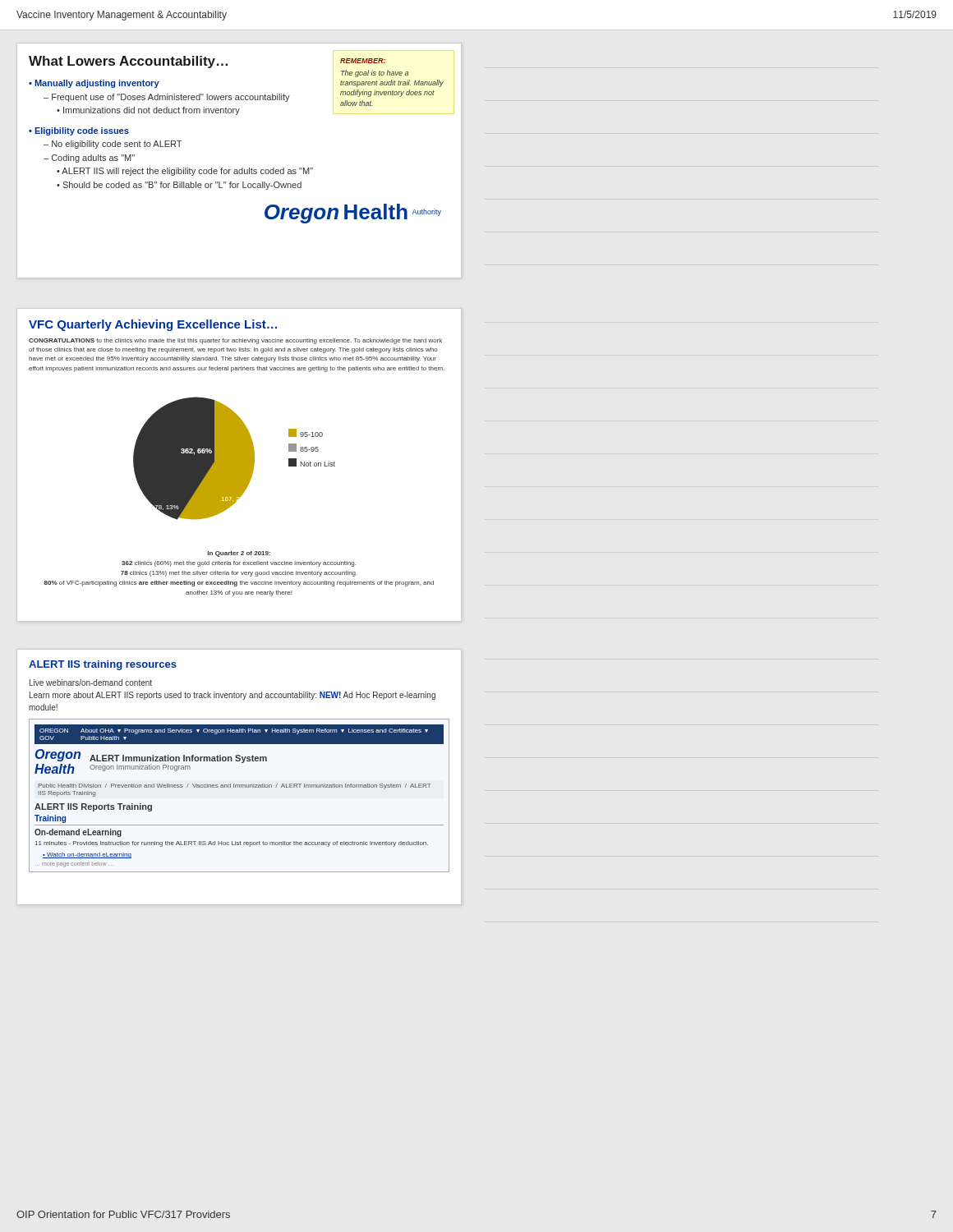Select the list item that reads "• Manually adjusting"
This screenshot has width=953, height=1232.
coord(94,83)
